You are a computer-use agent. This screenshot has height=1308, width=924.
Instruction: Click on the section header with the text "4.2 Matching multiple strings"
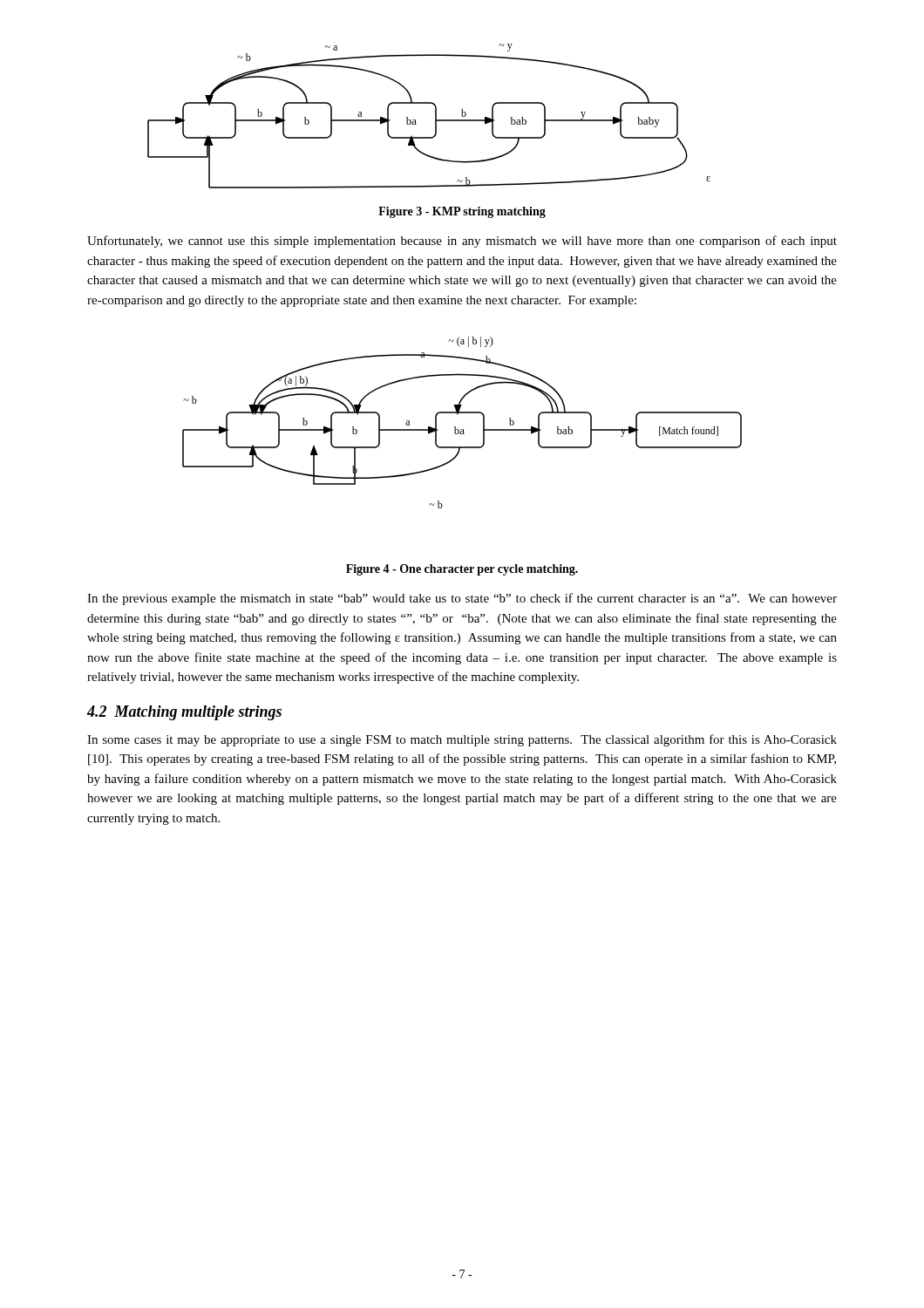point(185,711)
